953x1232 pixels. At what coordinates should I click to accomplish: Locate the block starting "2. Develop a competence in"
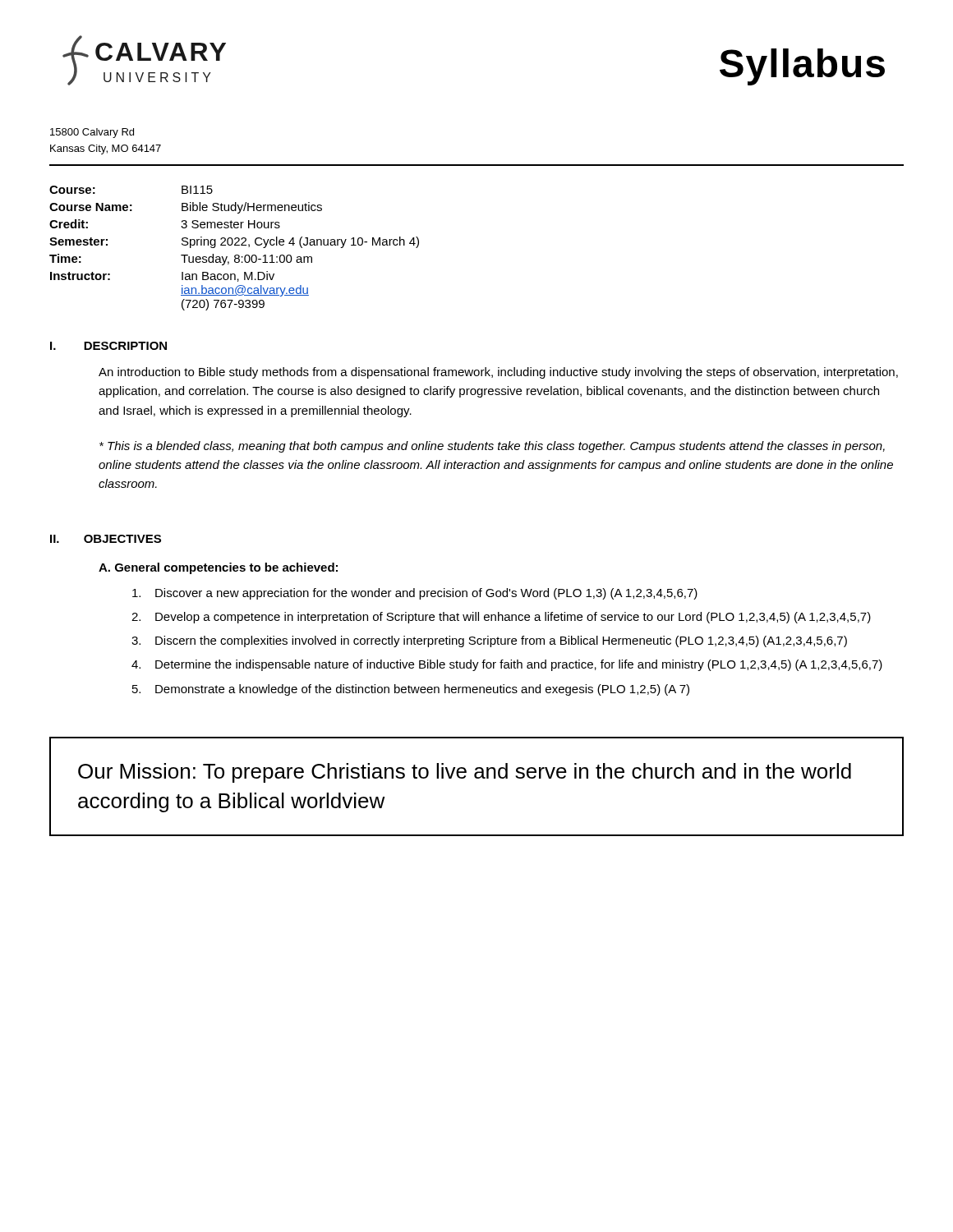pos(518,616)
